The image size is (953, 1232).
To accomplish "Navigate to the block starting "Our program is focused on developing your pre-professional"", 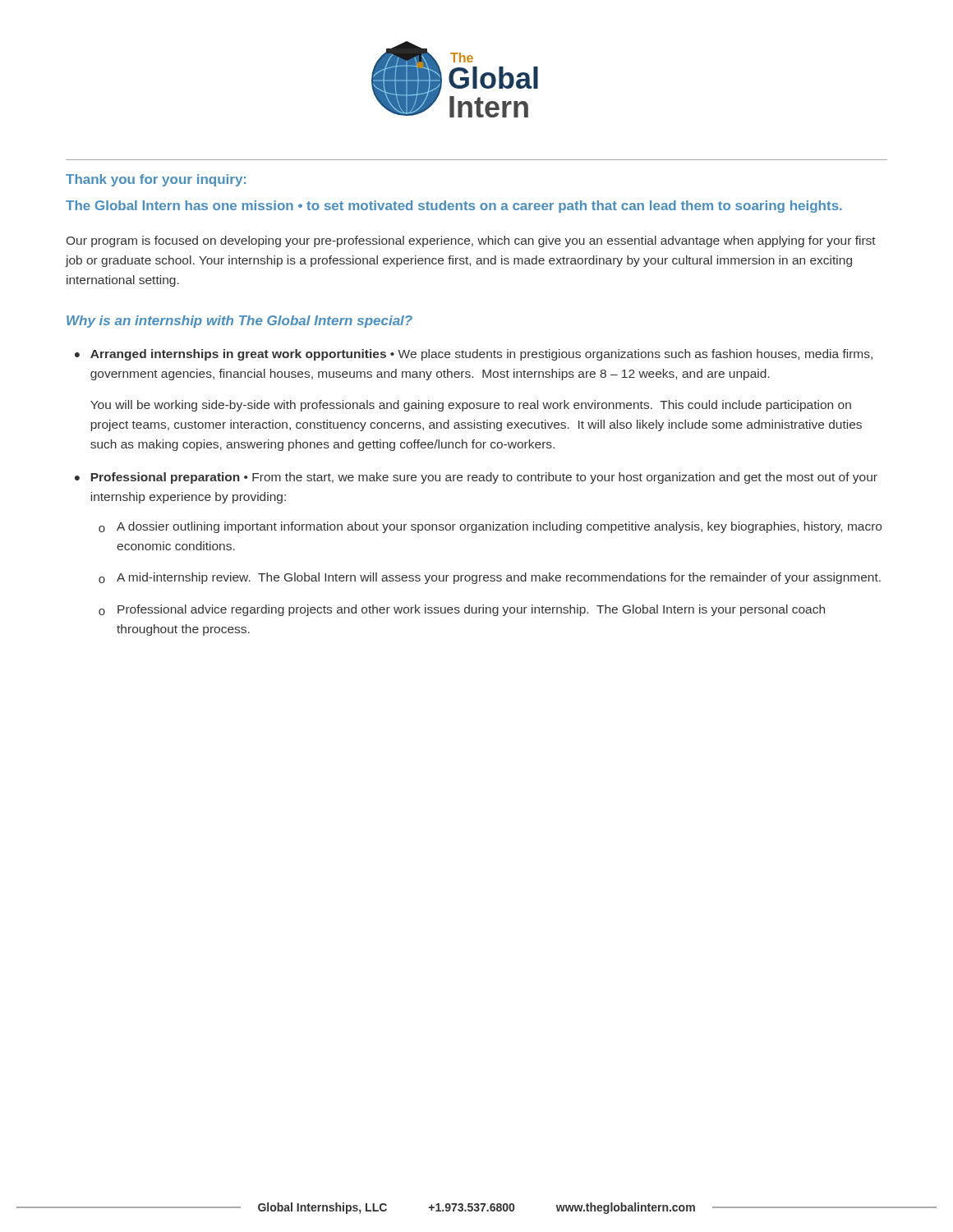I will tap(471, 260).
